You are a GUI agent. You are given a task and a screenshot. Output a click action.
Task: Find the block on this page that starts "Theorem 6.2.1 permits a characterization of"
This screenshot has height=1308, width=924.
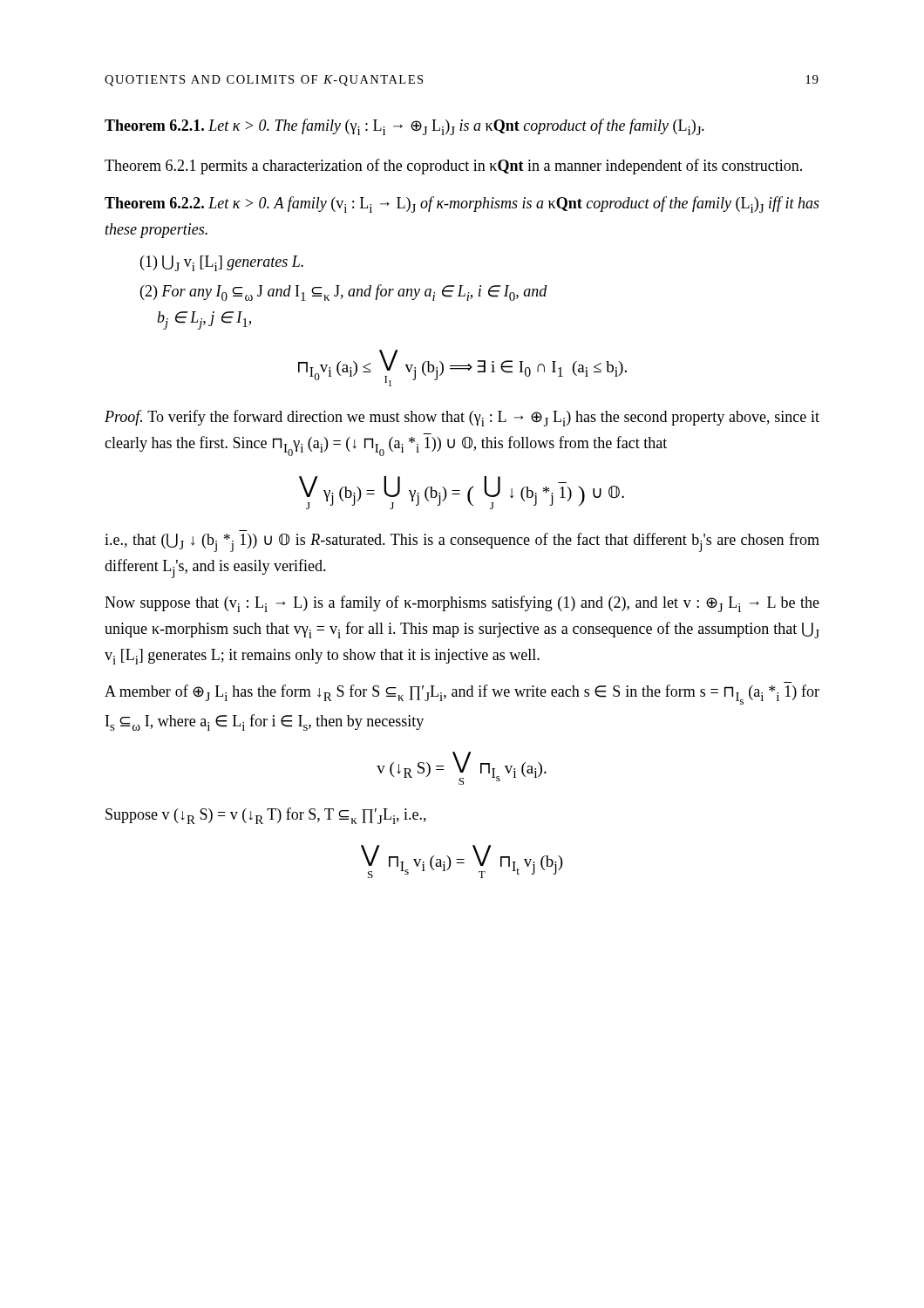point(454,166)
